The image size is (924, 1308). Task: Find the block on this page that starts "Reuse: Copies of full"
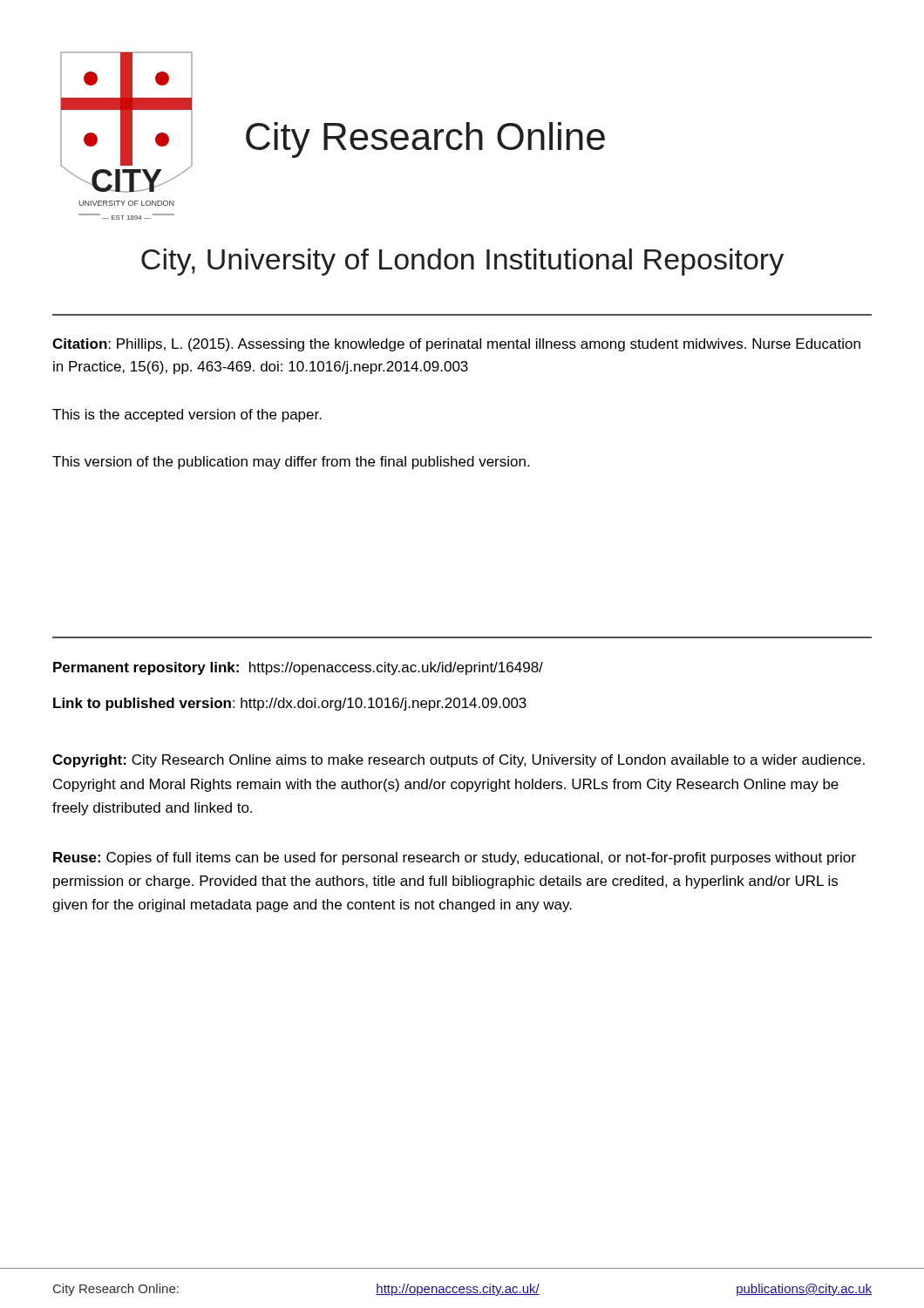pyautogui.click(x=454, y=881)
